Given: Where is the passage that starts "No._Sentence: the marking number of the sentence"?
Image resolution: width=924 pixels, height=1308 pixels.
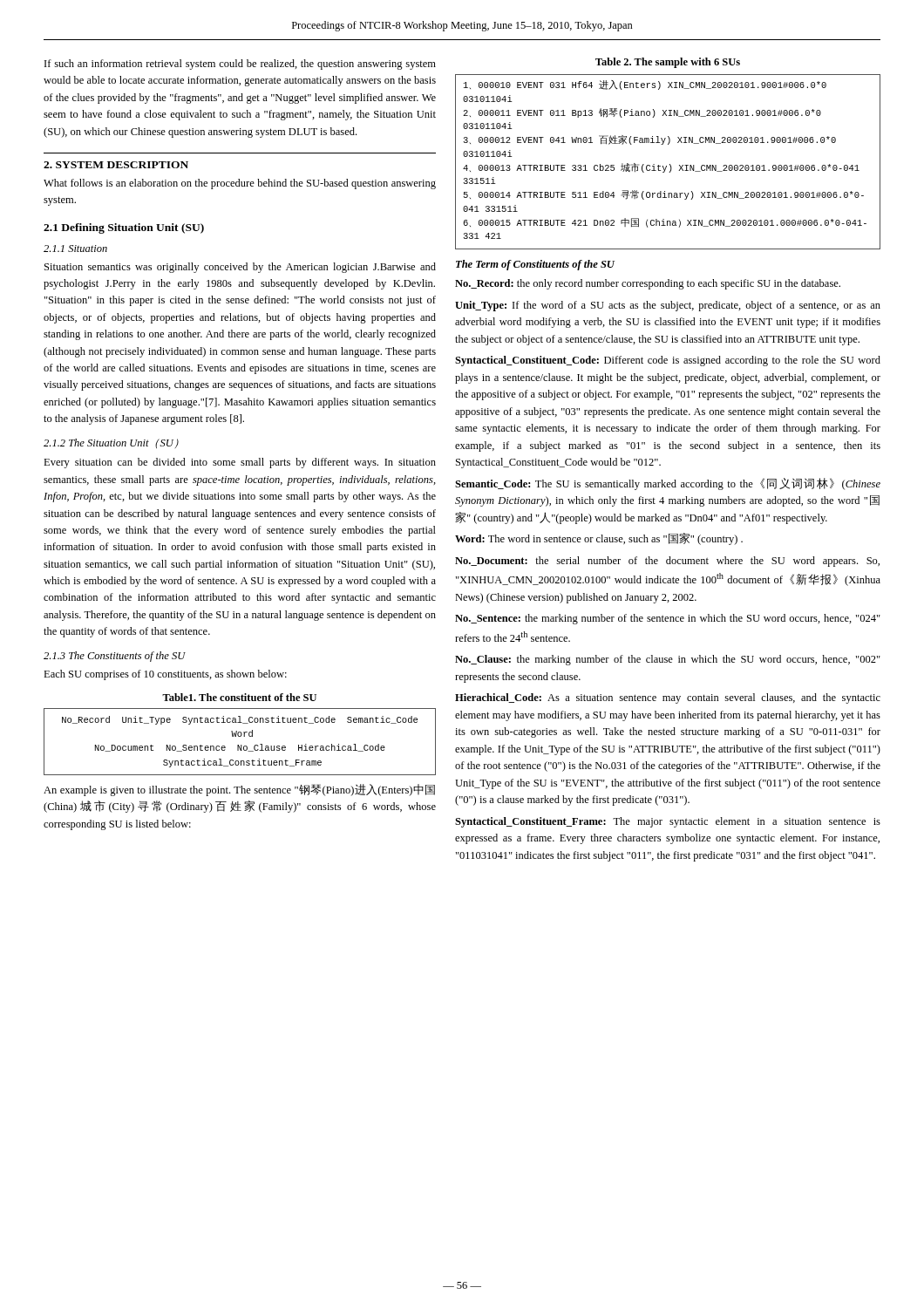Looking at the screenshot, I should click(x=668, y=628).
